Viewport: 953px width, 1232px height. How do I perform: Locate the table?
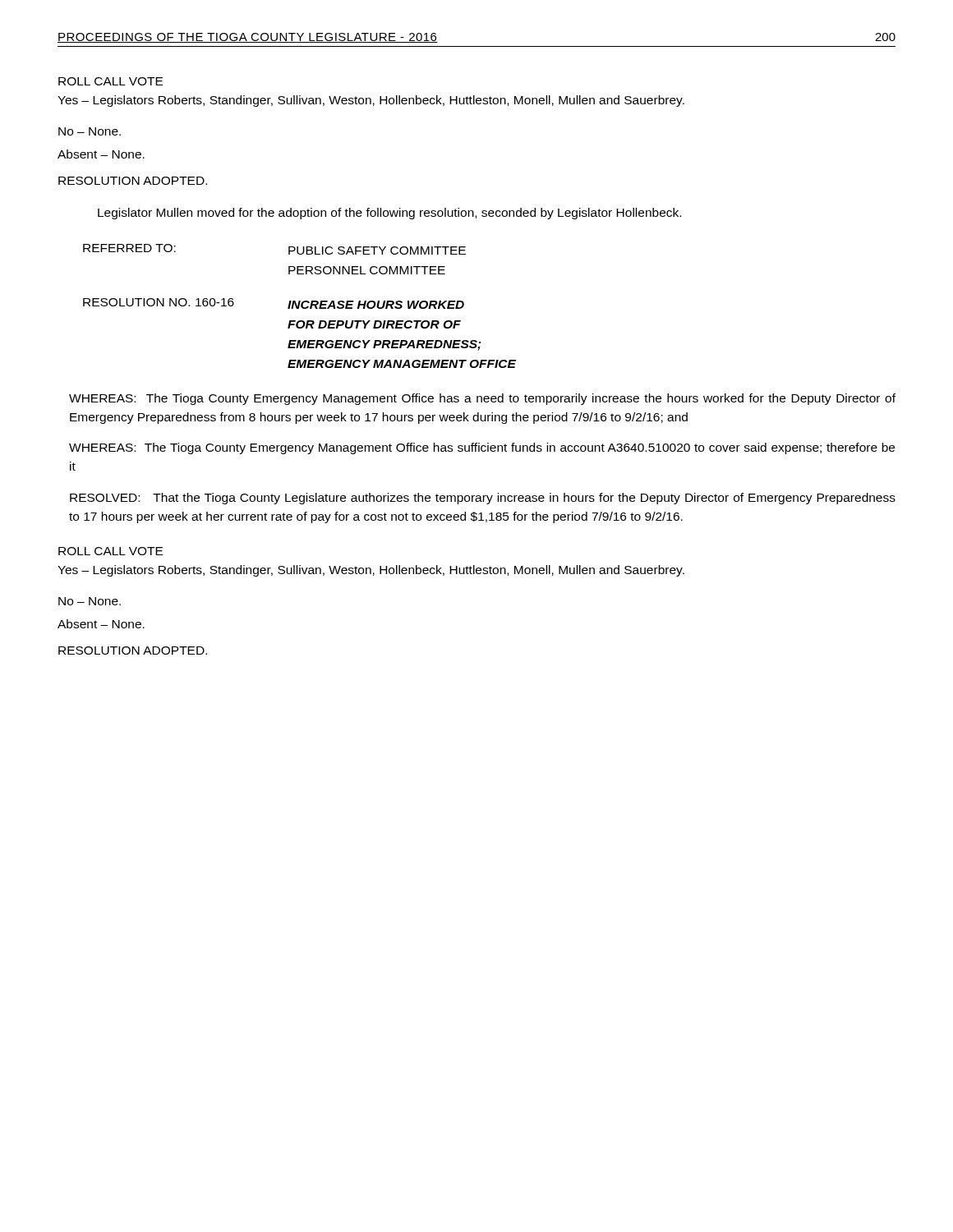pyautogui.click(x=489, y=307)
